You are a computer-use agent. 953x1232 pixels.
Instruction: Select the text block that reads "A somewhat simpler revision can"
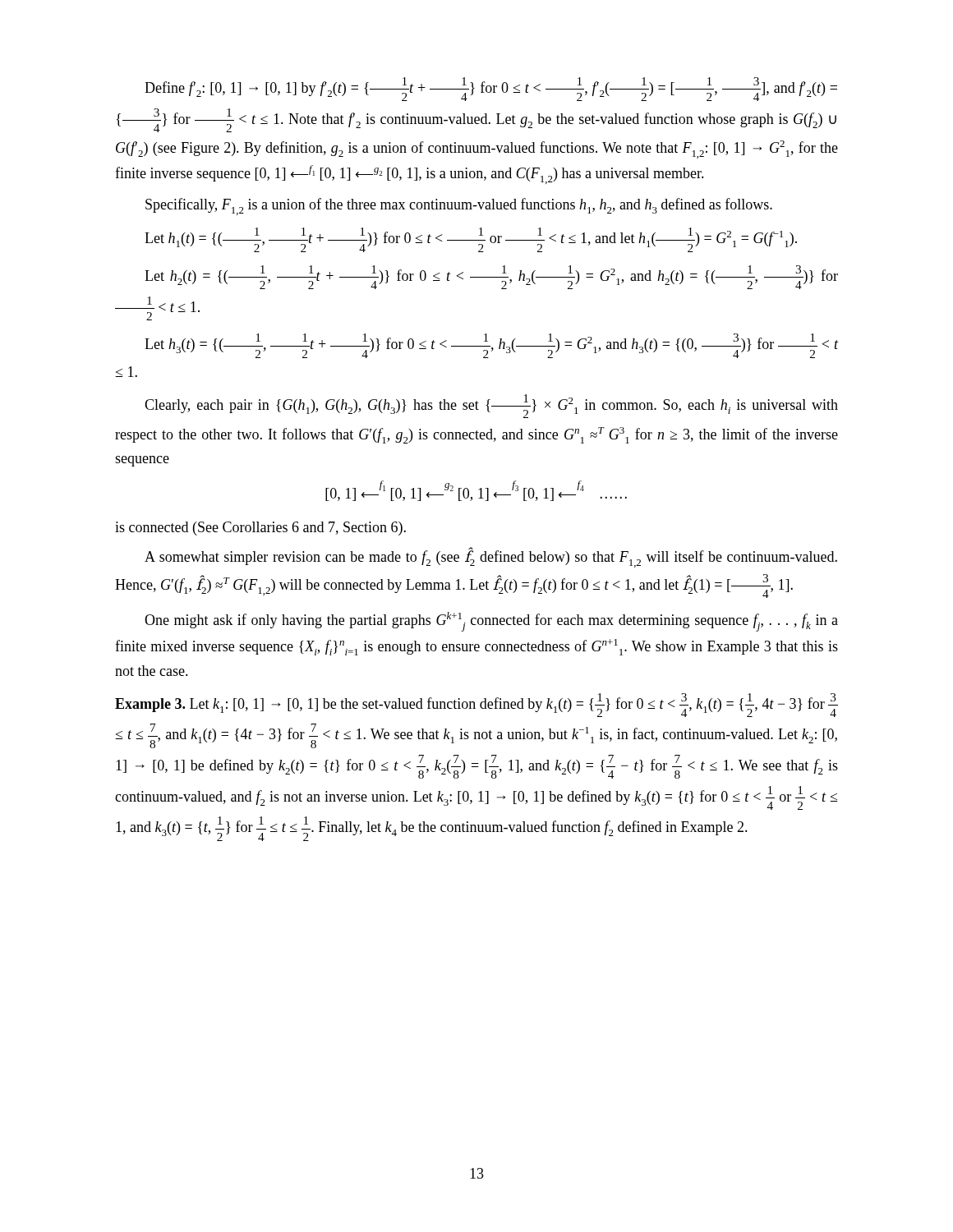click(x=476, y=574)
